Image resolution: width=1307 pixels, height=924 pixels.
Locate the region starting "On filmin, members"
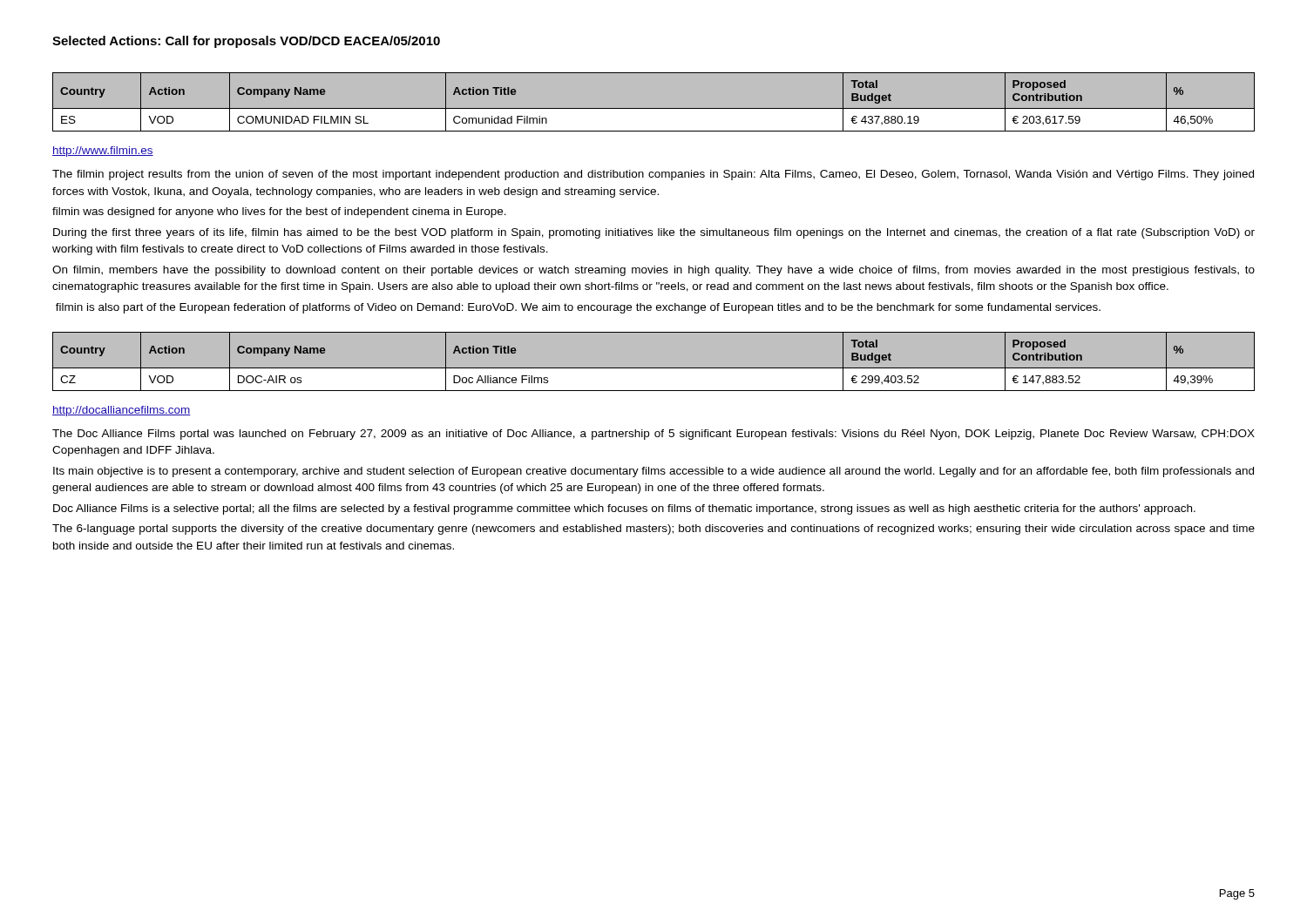(x=654, y=278)
